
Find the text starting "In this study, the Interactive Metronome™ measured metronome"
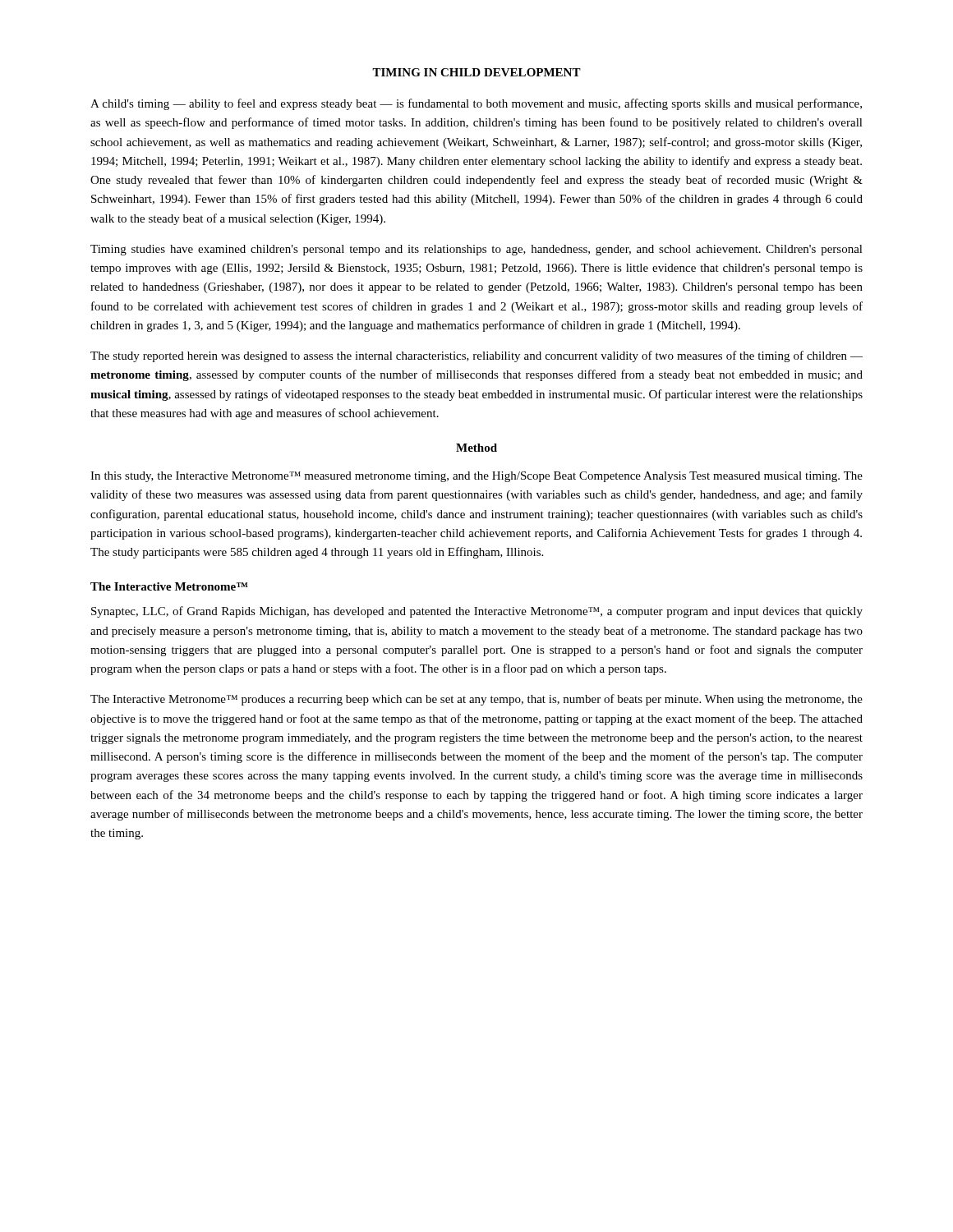[476, 514]
